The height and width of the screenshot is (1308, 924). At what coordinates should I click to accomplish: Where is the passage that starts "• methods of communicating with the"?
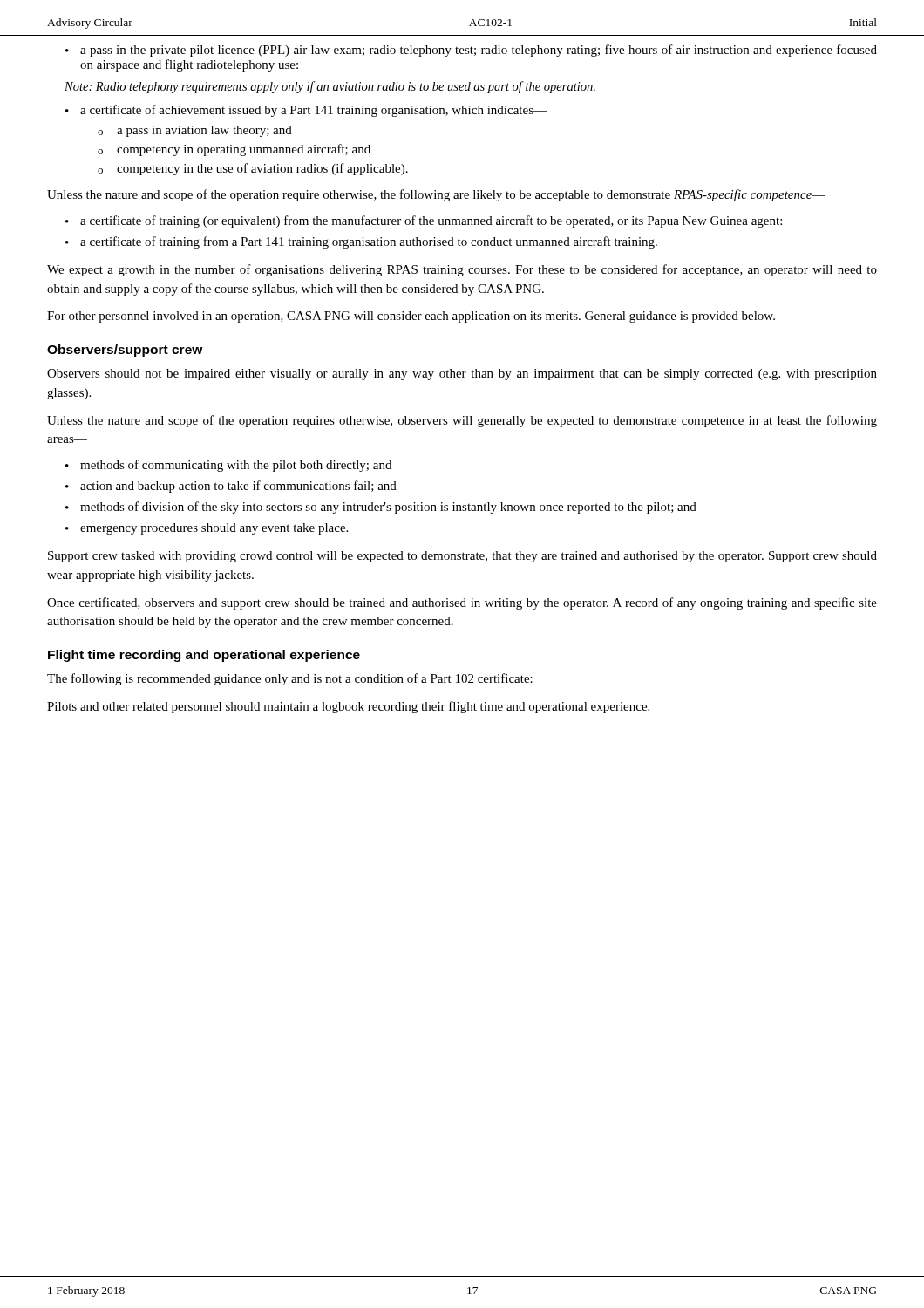pos(228,466)
